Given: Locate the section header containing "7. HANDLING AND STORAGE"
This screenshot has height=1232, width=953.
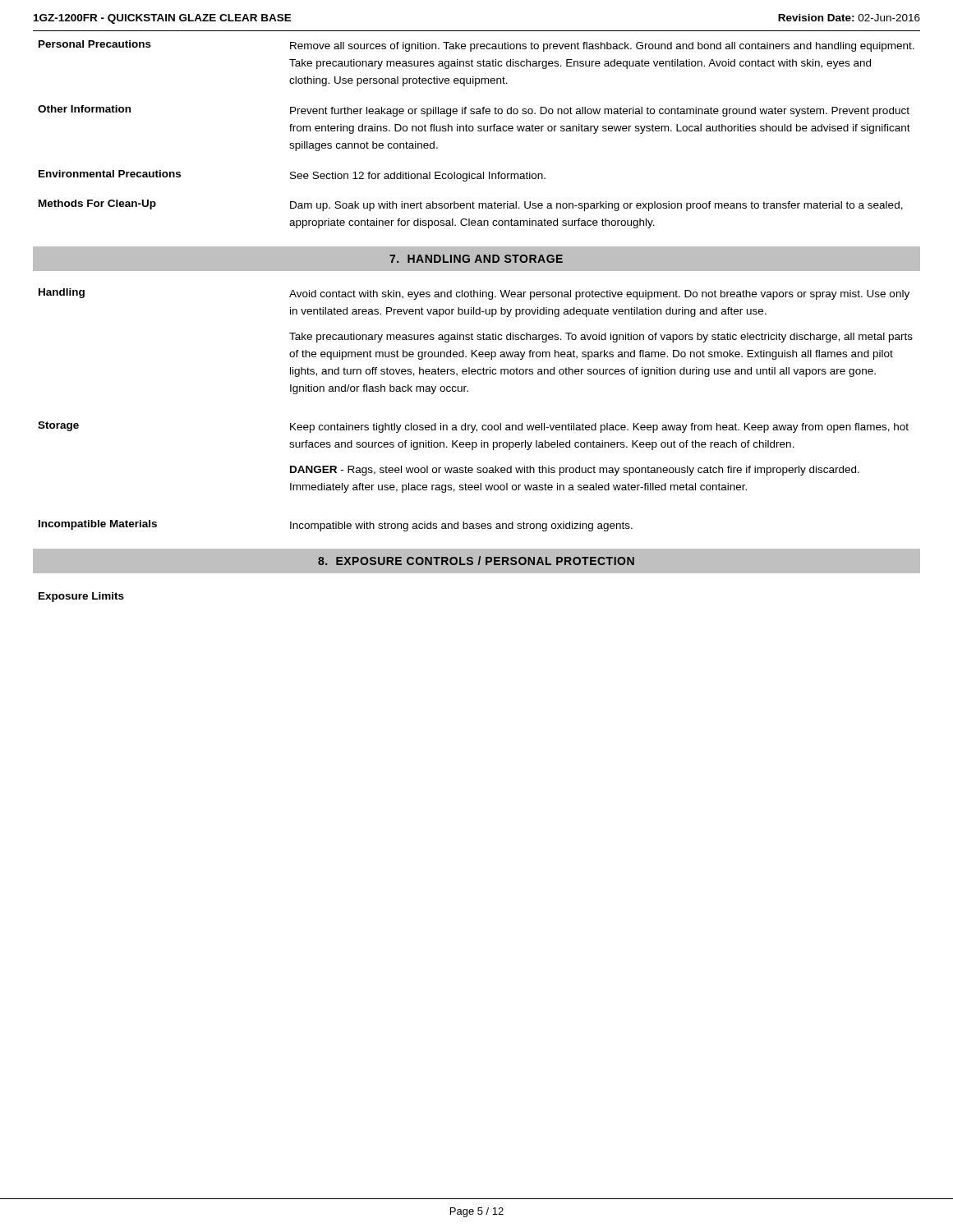Looking at the screenshot, I should 476,259.
